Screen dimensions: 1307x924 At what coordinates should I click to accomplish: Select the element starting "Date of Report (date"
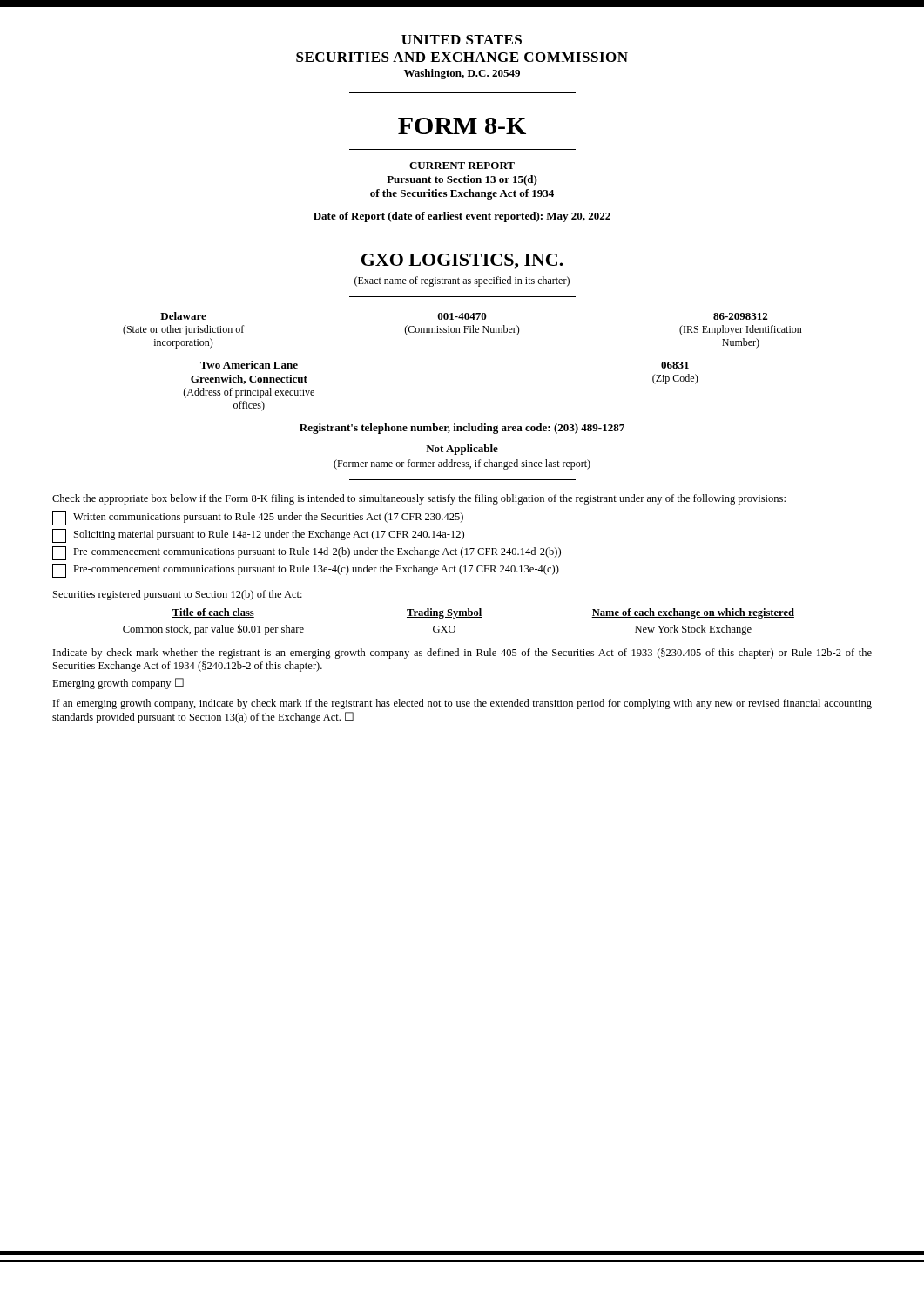[462, 216]
